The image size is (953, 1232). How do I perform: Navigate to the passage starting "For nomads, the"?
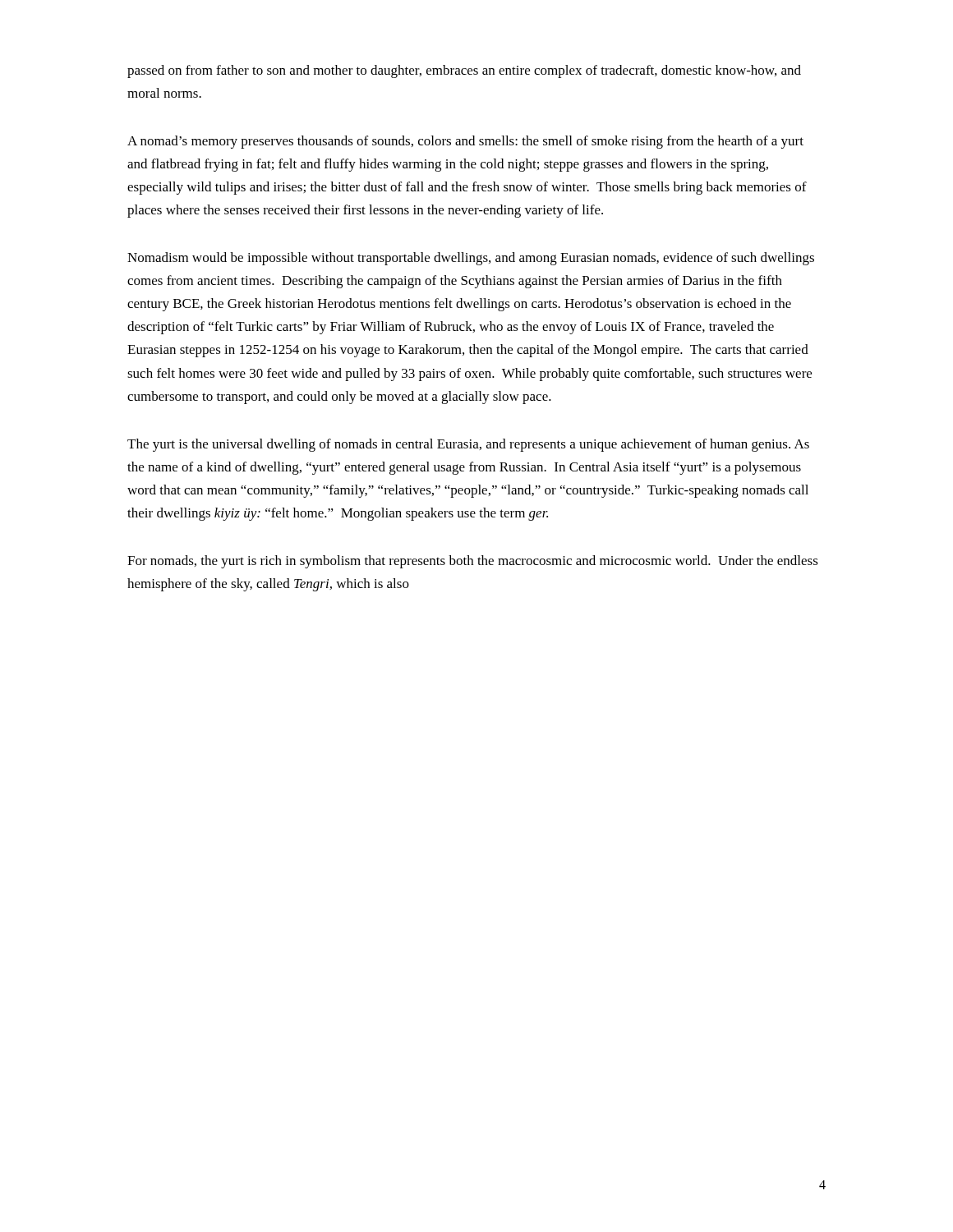[x=473, y=572]
